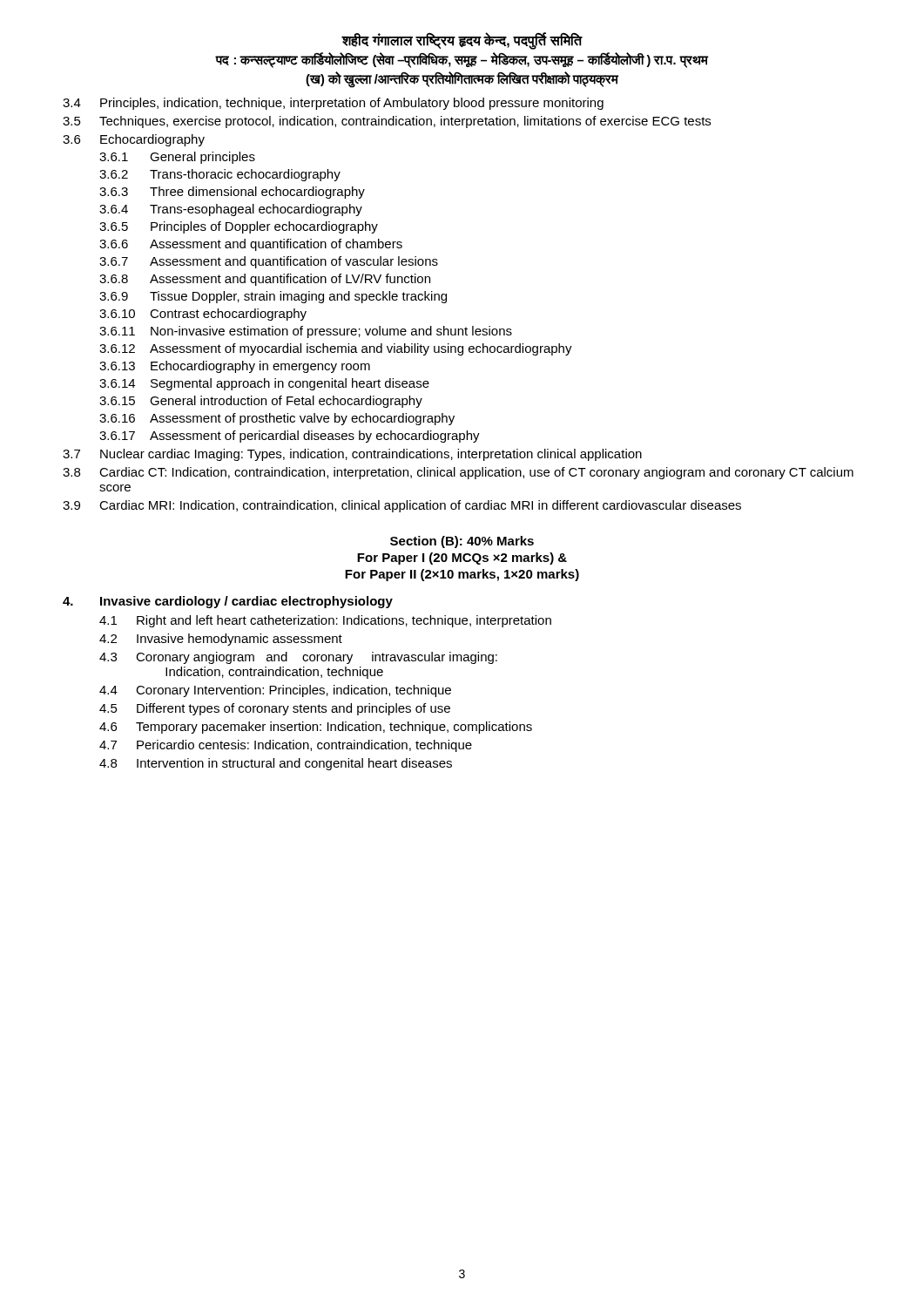Click where it says "4.2 Invasive hemodynamic assessment"
This screenshot has width=924, height=1307.
pyautogui.click(x=221, y=638)
